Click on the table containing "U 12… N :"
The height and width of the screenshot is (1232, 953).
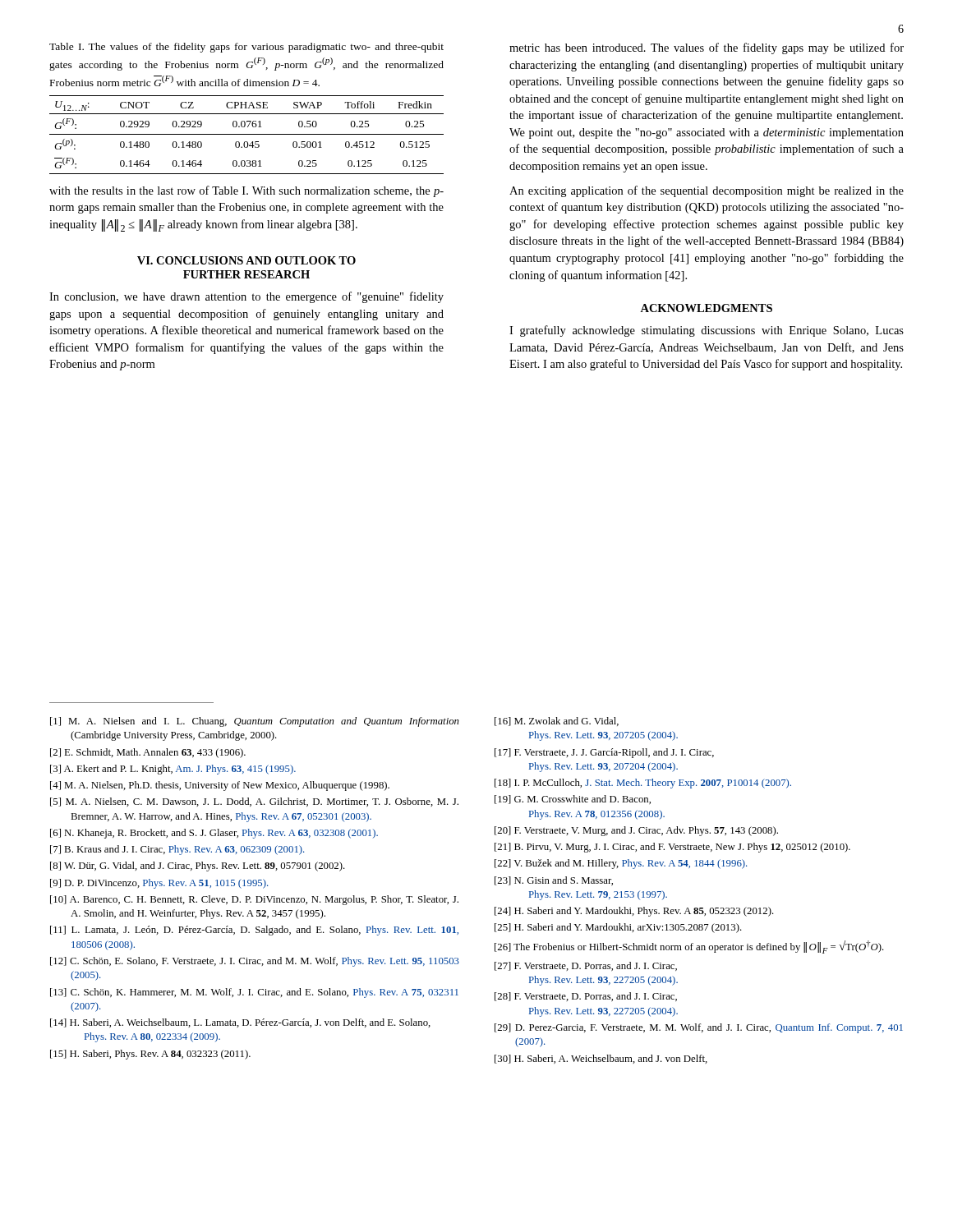(x=246, y=134)
